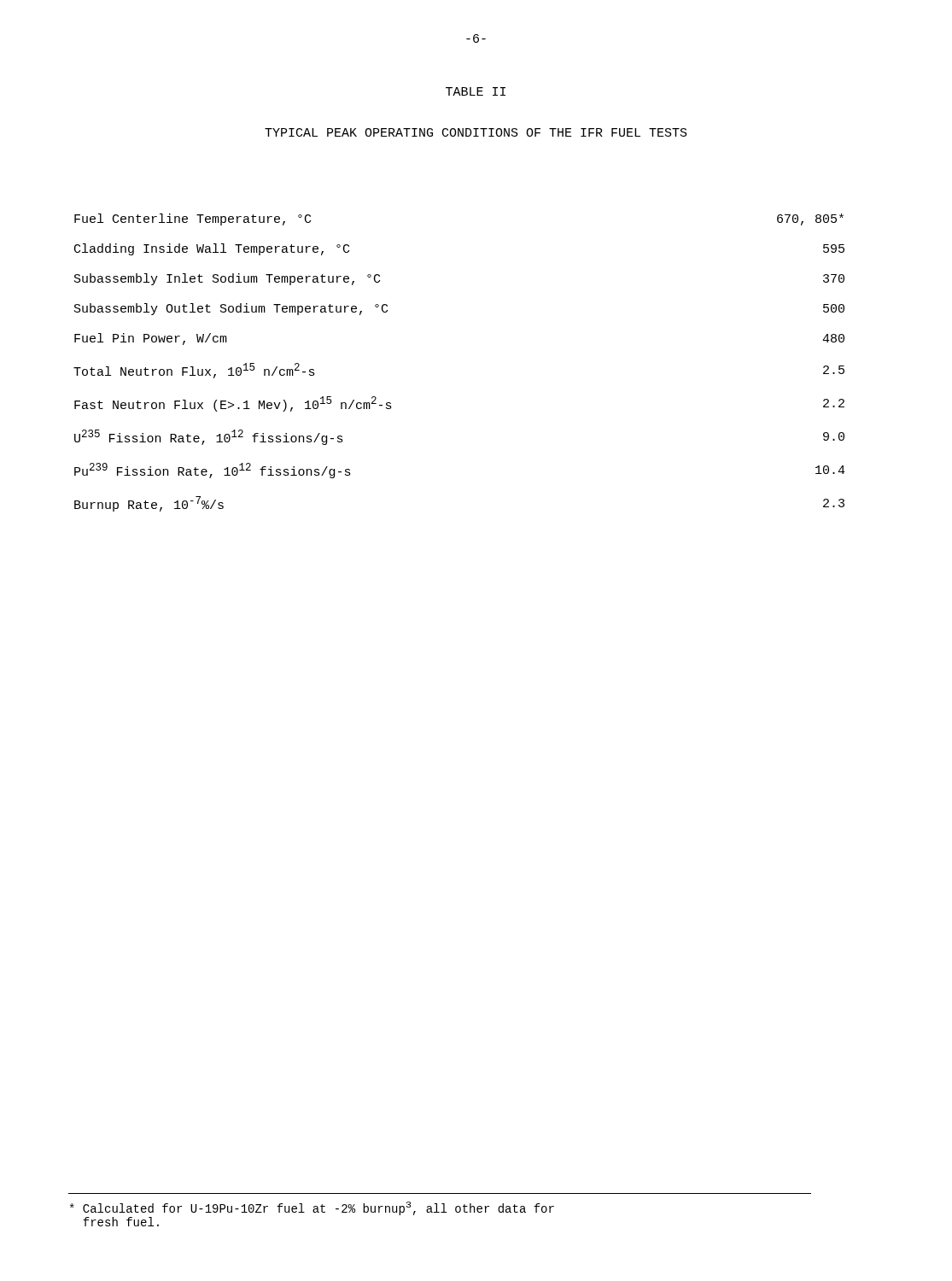Click on the footnote containing "Calculated for U-19Pu-10Zr"

[312, 1215]
